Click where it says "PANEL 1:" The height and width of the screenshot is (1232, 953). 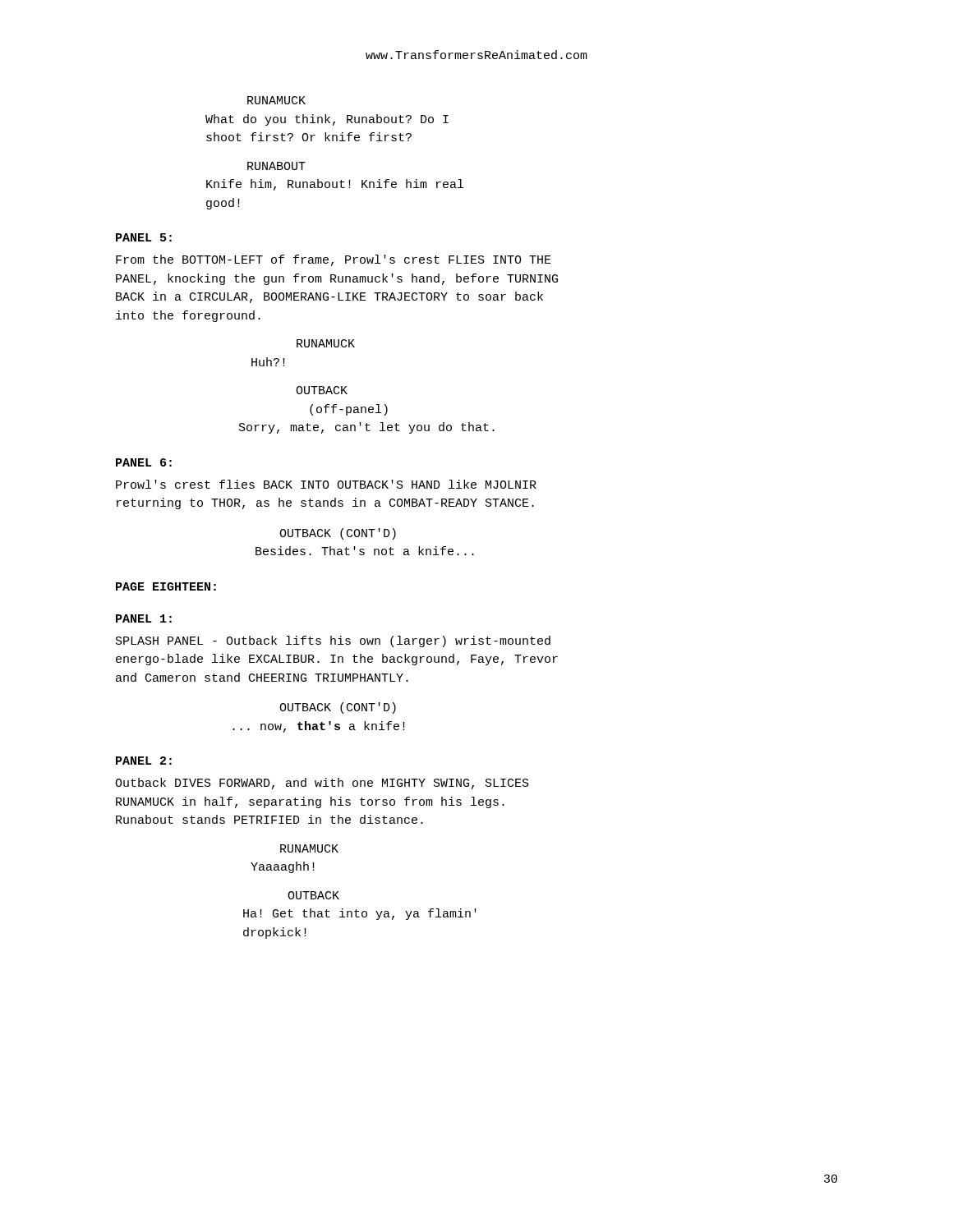(x=145, y=619)
